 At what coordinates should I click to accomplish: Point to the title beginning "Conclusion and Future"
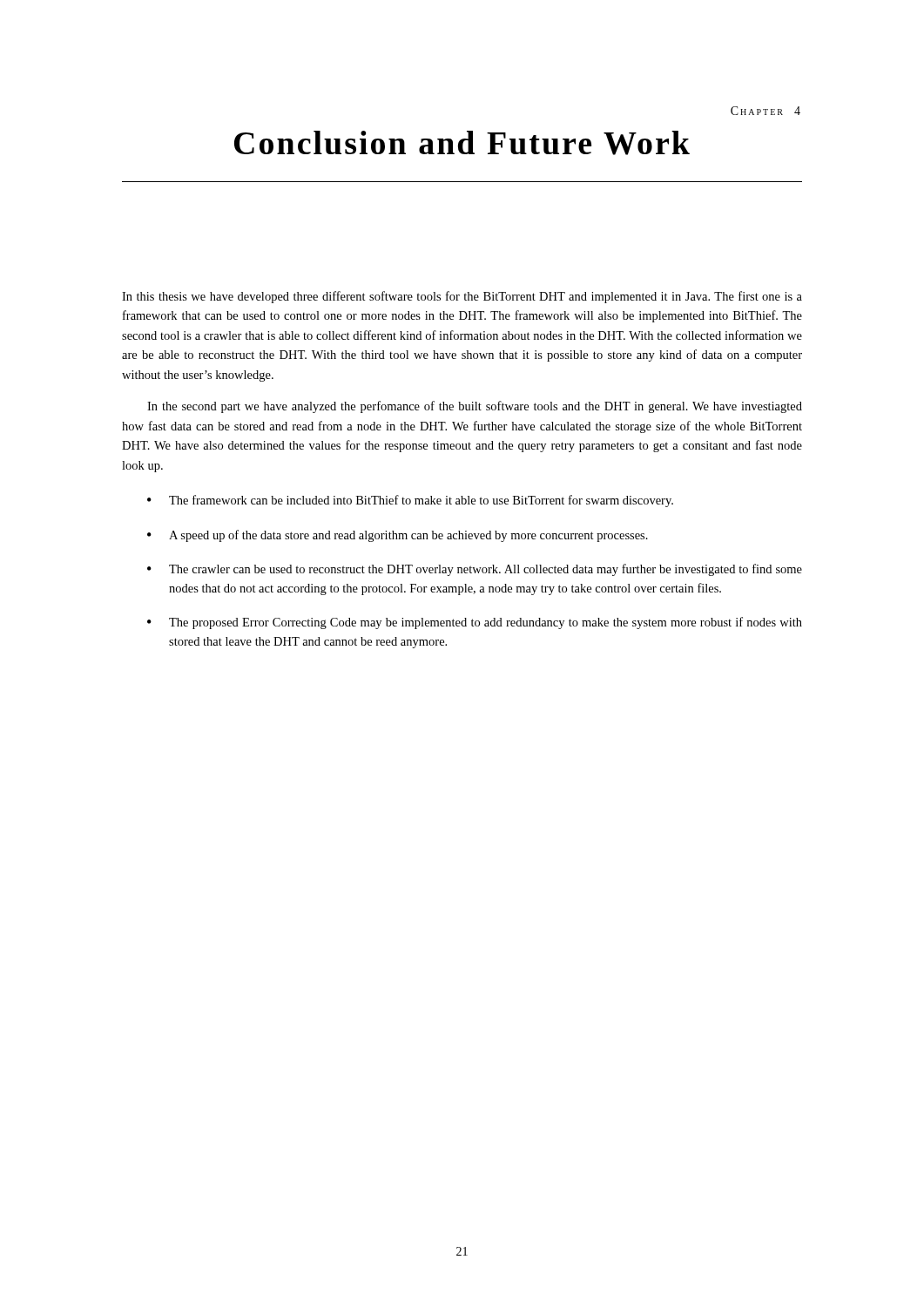tap(462, 143)
